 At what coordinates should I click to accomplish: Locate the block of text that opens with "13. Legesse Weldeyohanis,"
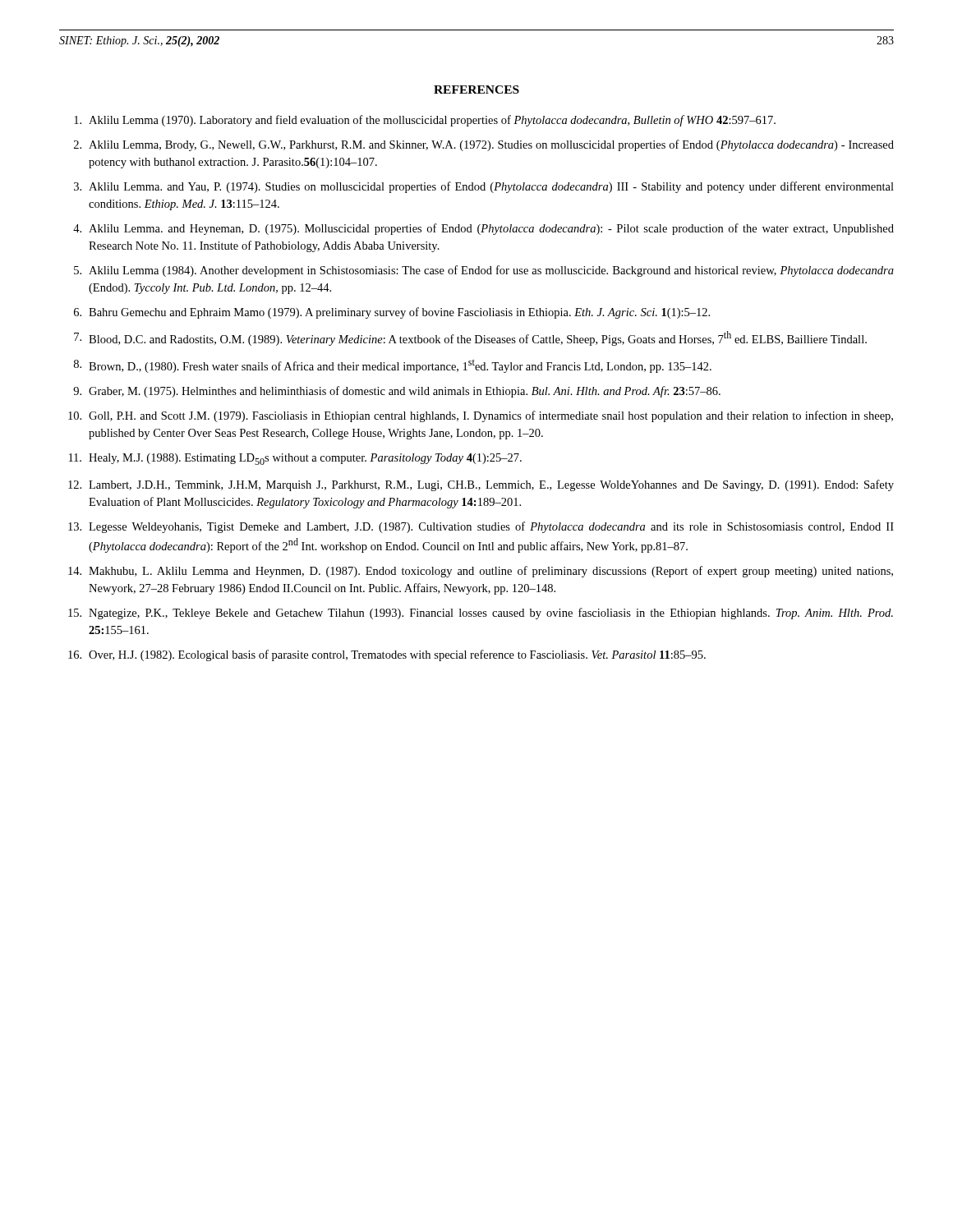coord(476,537)
